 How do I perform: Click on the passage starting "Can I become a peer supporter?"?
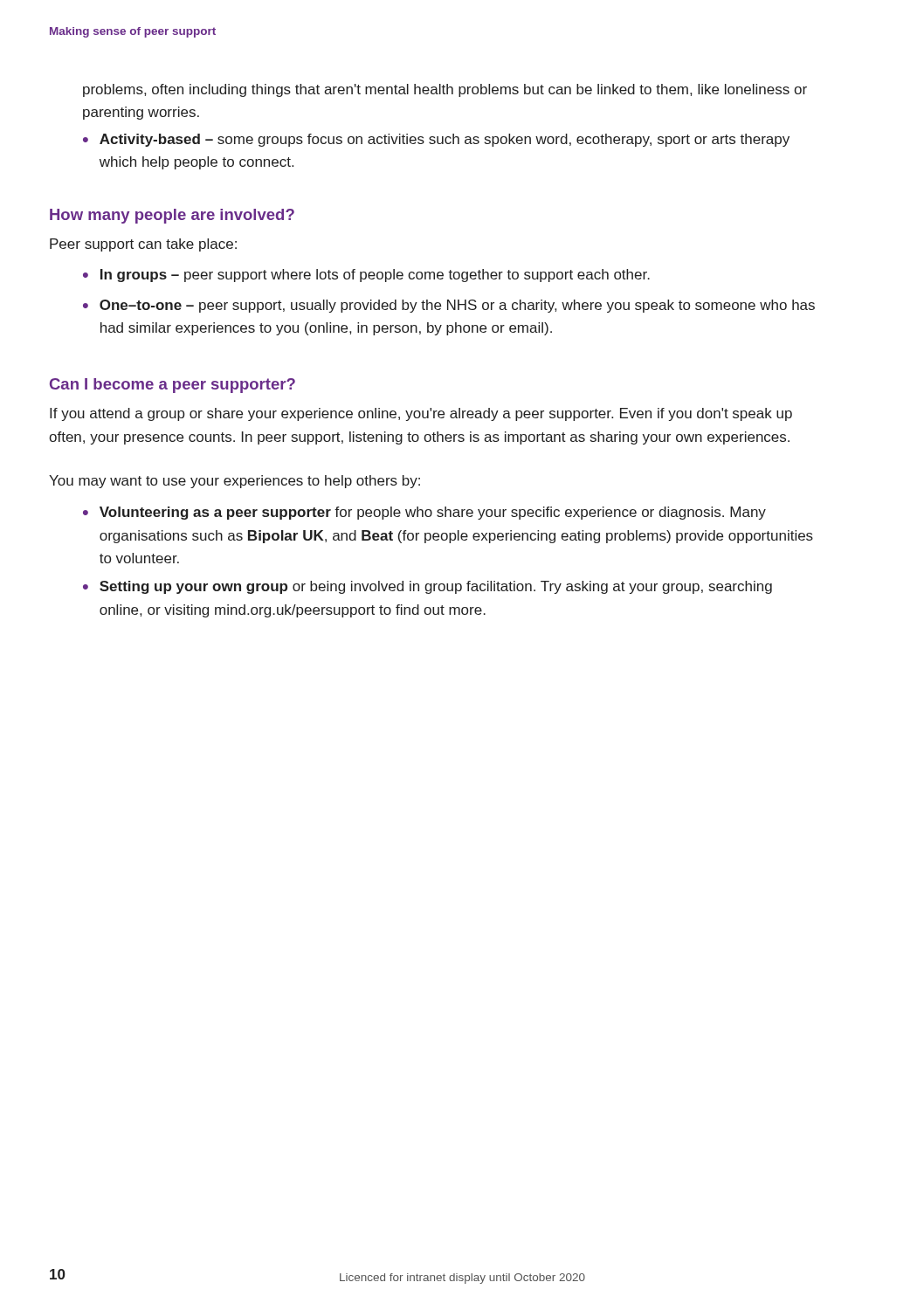pyautogui.click(x=172, y=384)
